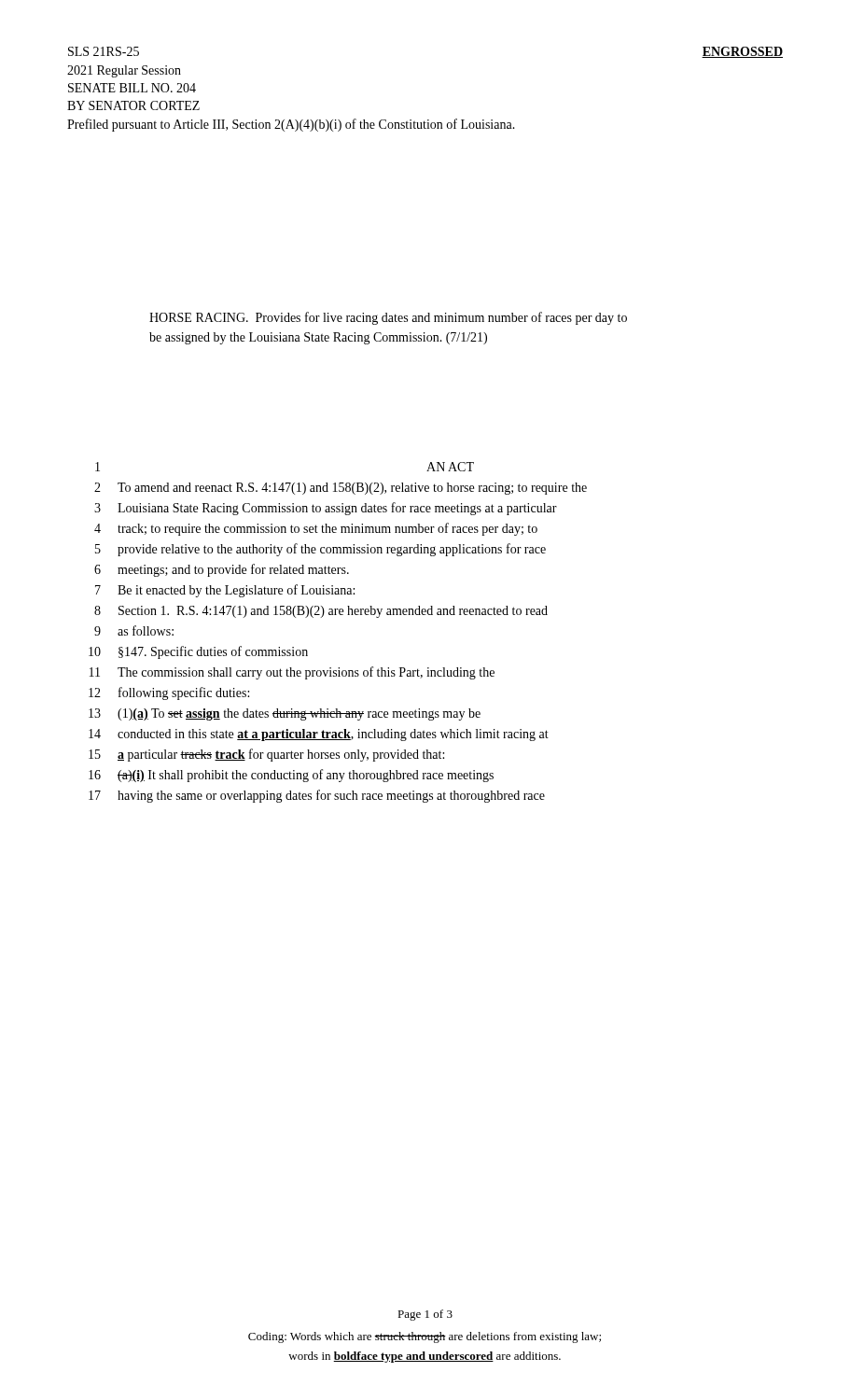
Task: Locate the text block containing "15 a particular tracks track for quarter horses"
Action: pyautogui.click(x=425, y=755)
